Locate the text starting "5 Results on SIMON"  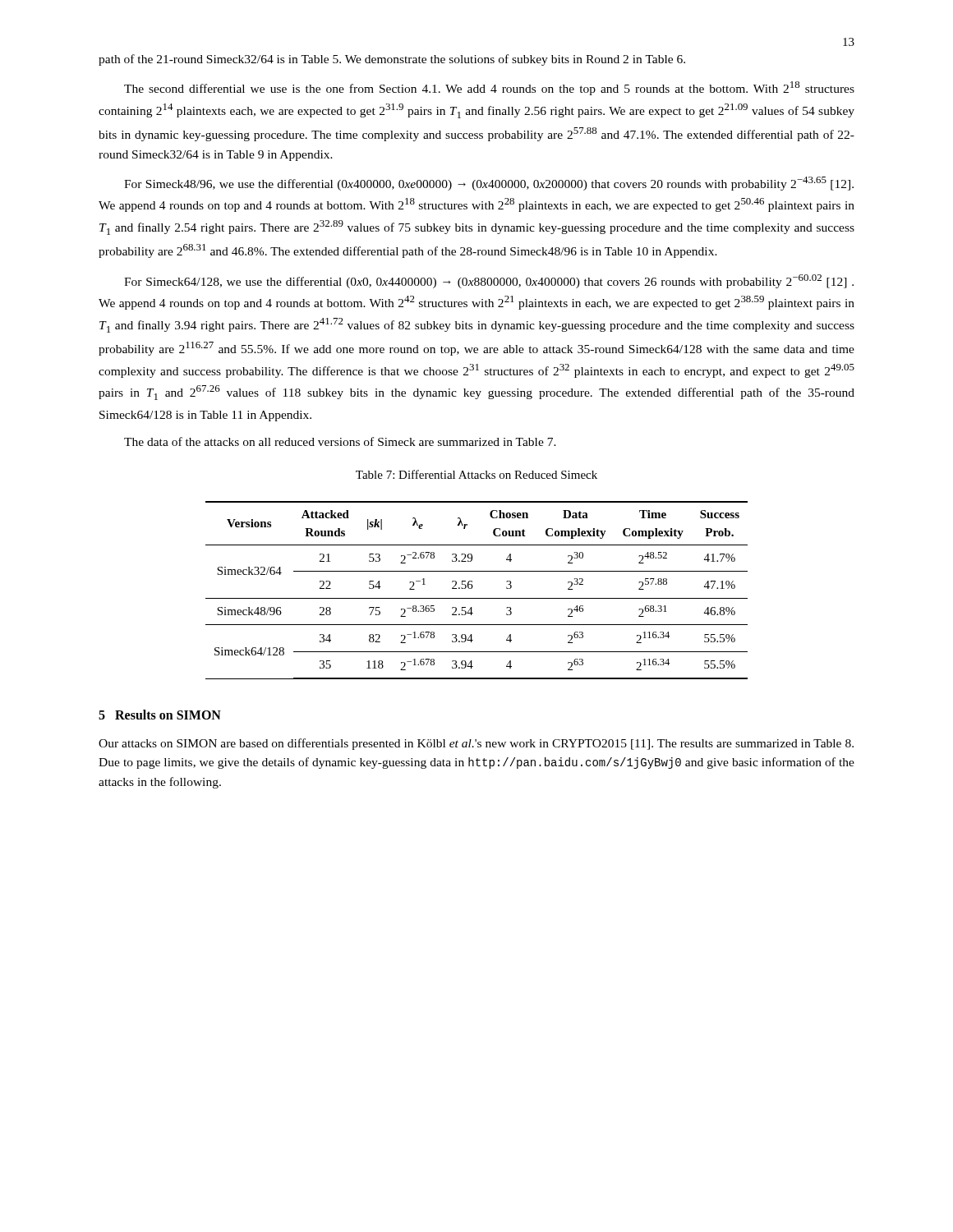coord(160,715)
